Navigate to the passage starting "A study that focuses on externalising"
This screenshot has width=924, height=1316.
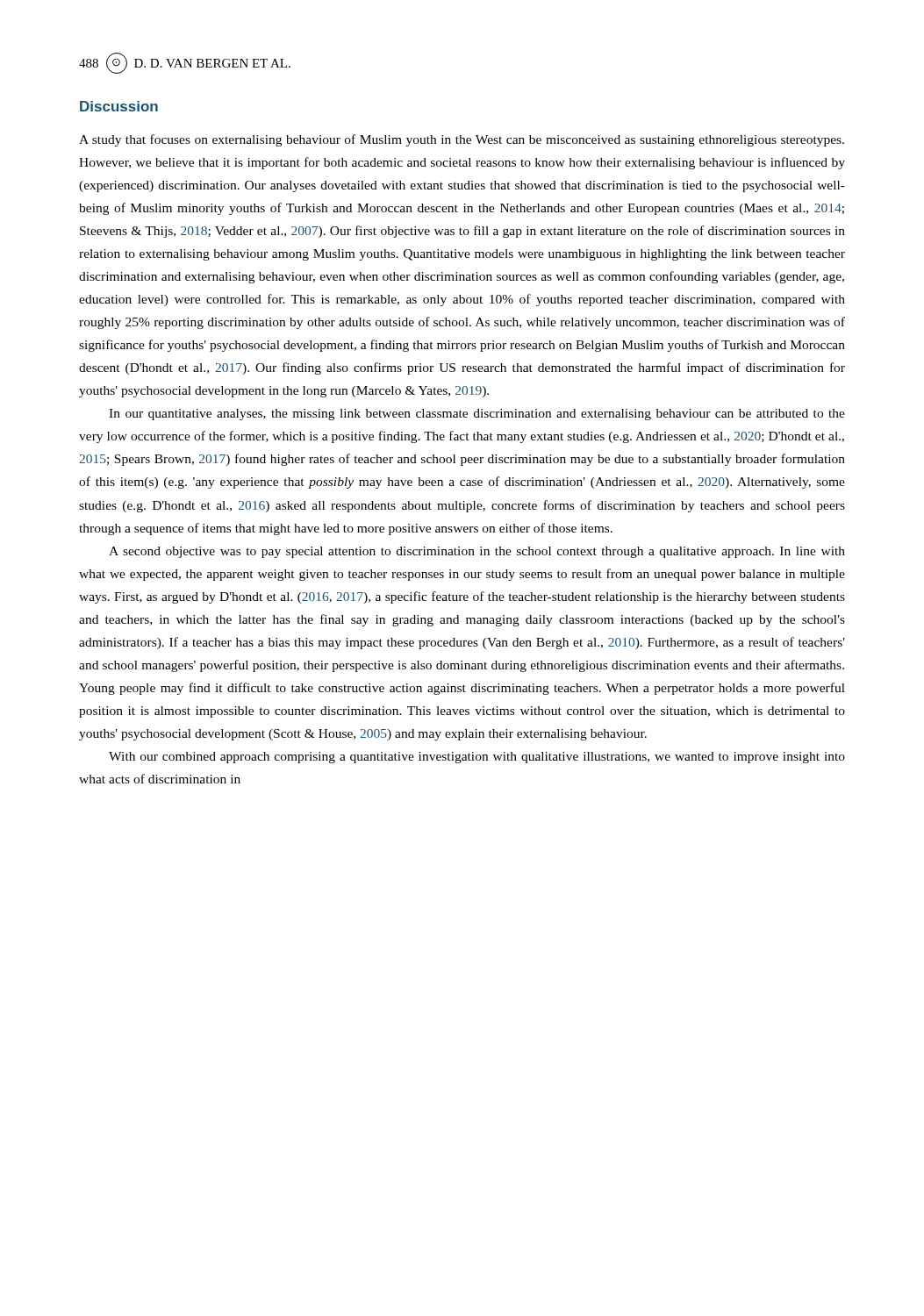tap(462, 459)
